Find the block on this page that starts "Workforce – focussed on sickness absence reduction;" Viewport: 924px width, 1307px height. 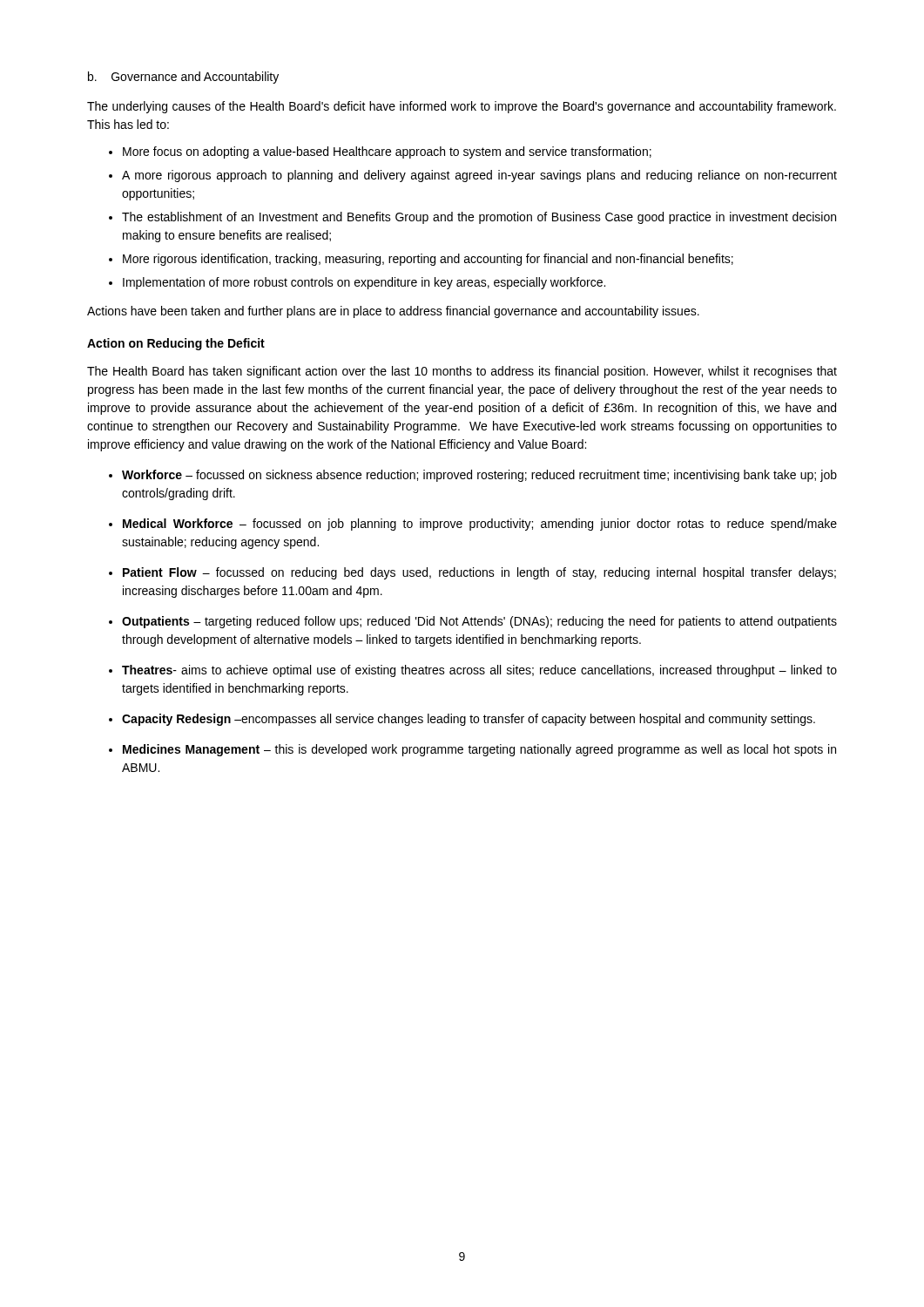coord(479,484)
